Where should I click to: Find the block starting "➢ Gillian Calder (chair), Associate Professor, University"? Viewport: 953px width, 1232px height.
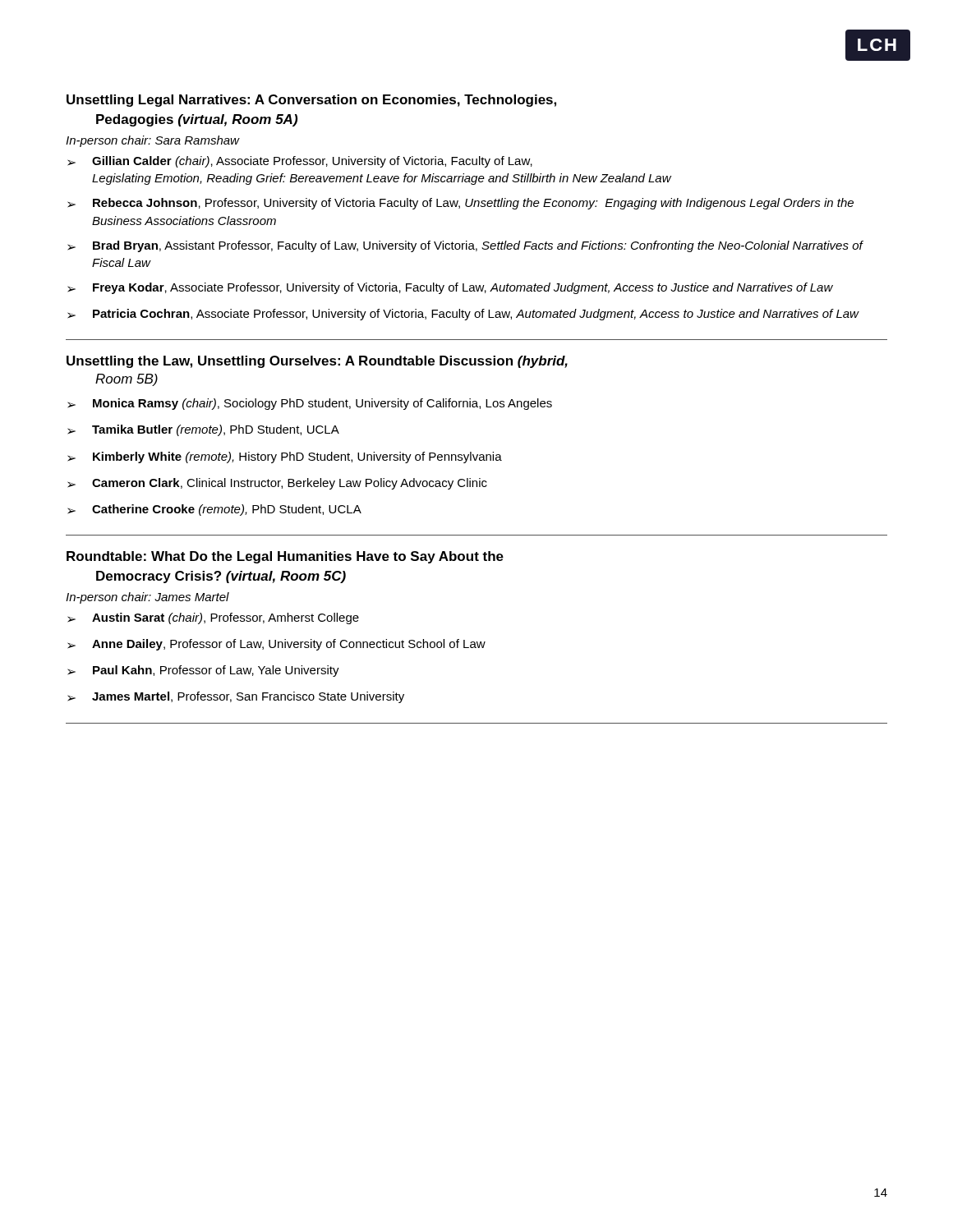[x=476, y=170]
